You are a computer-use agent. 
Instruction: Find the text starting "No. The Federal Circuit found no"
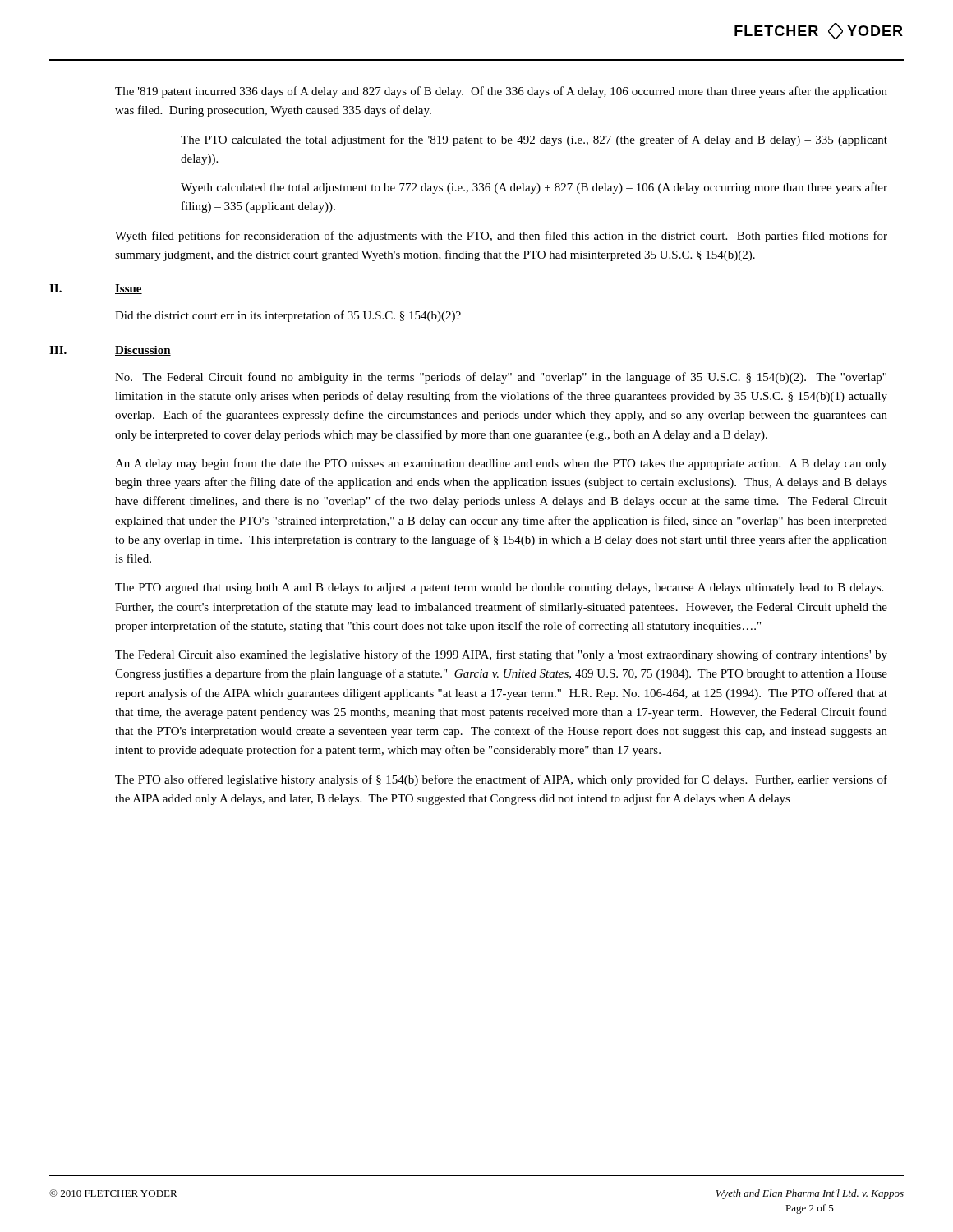(501, 405)
